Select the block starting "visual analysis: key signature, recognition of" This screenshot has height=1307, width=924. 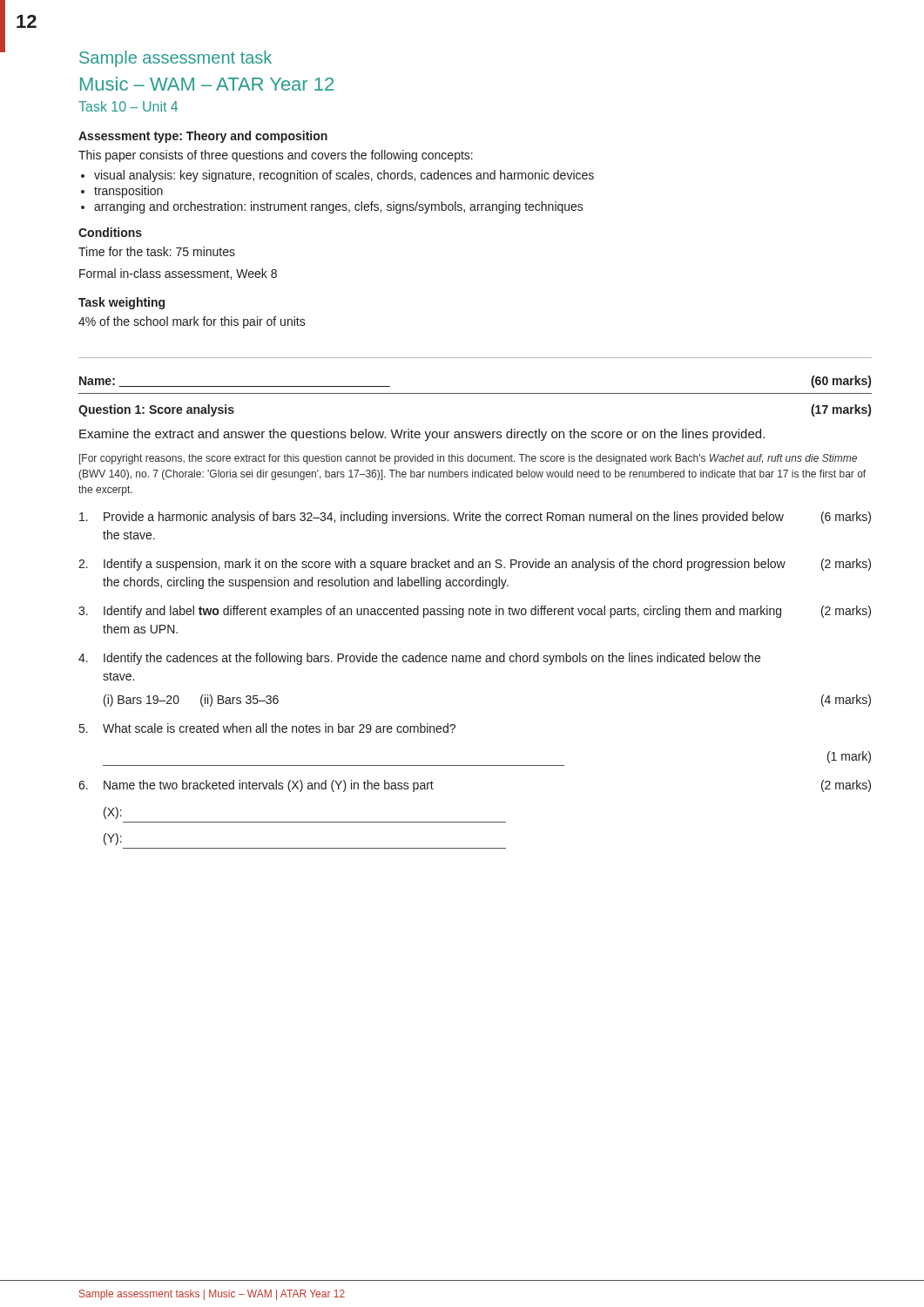click(x=344, y=175)
